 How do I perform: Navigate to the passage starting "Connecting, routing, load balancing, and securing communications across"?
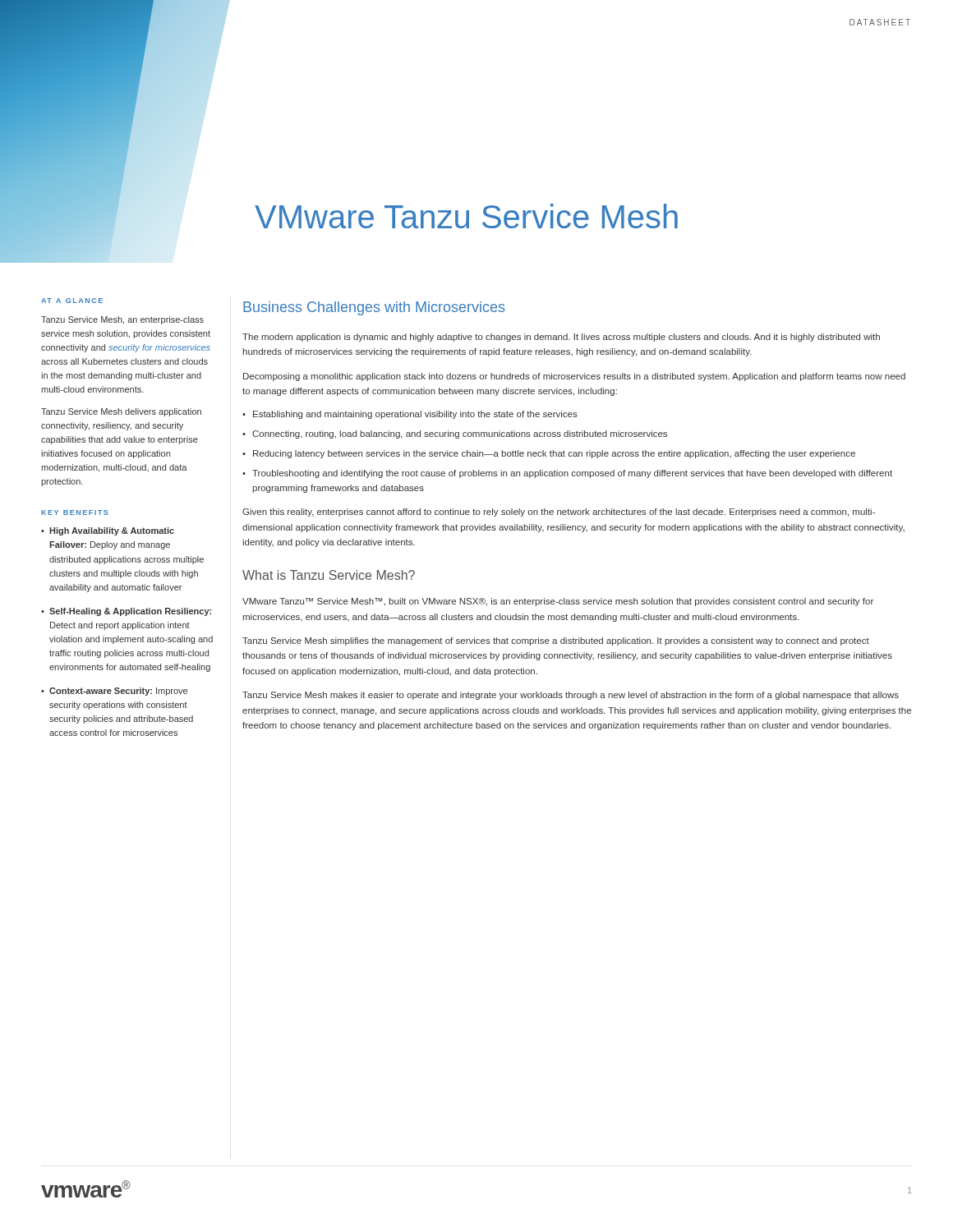click(460, 434)
